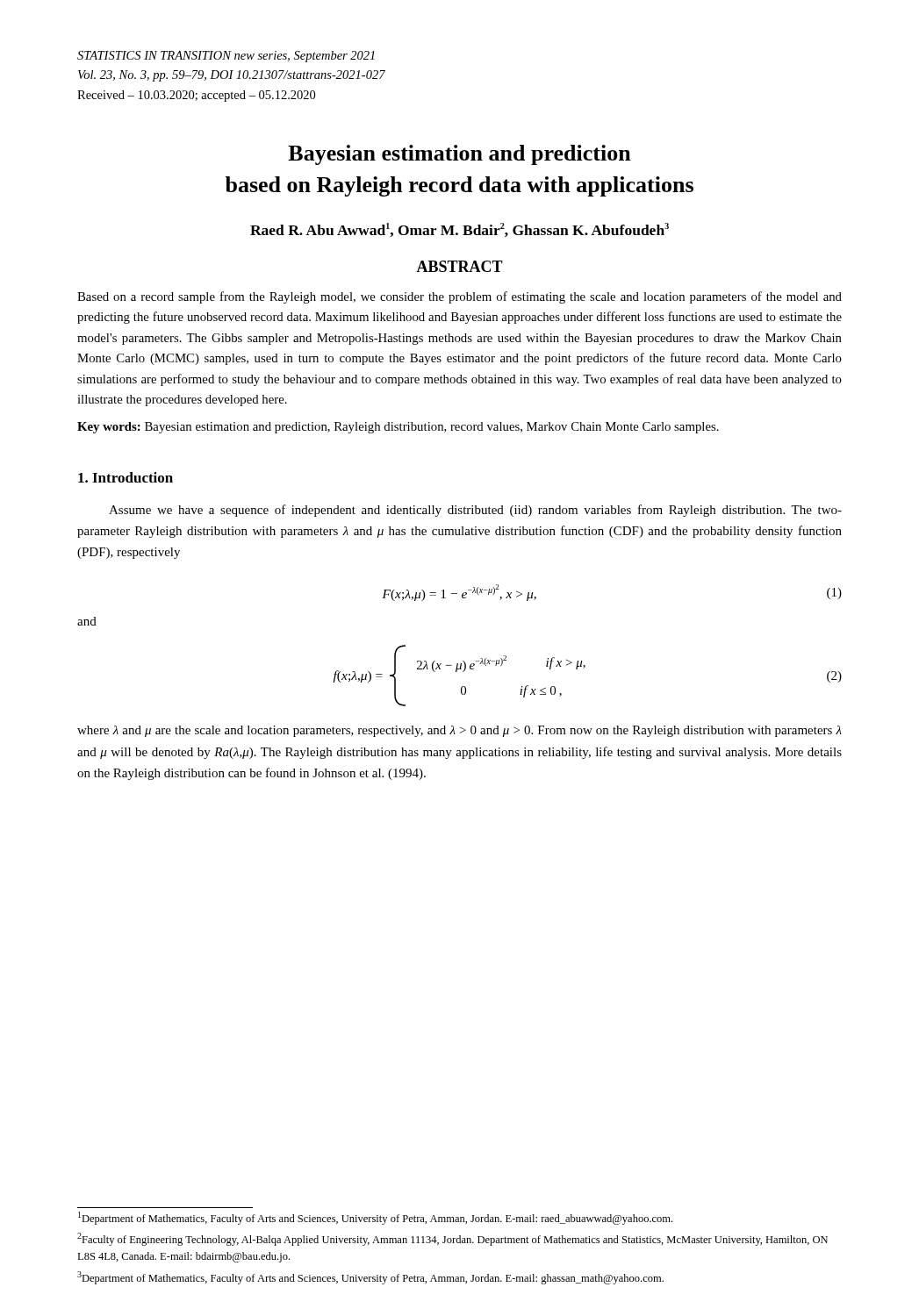Find the passage starting "1. Introduction"
The width and height of the screenshot is (919, 1316).
125,477
